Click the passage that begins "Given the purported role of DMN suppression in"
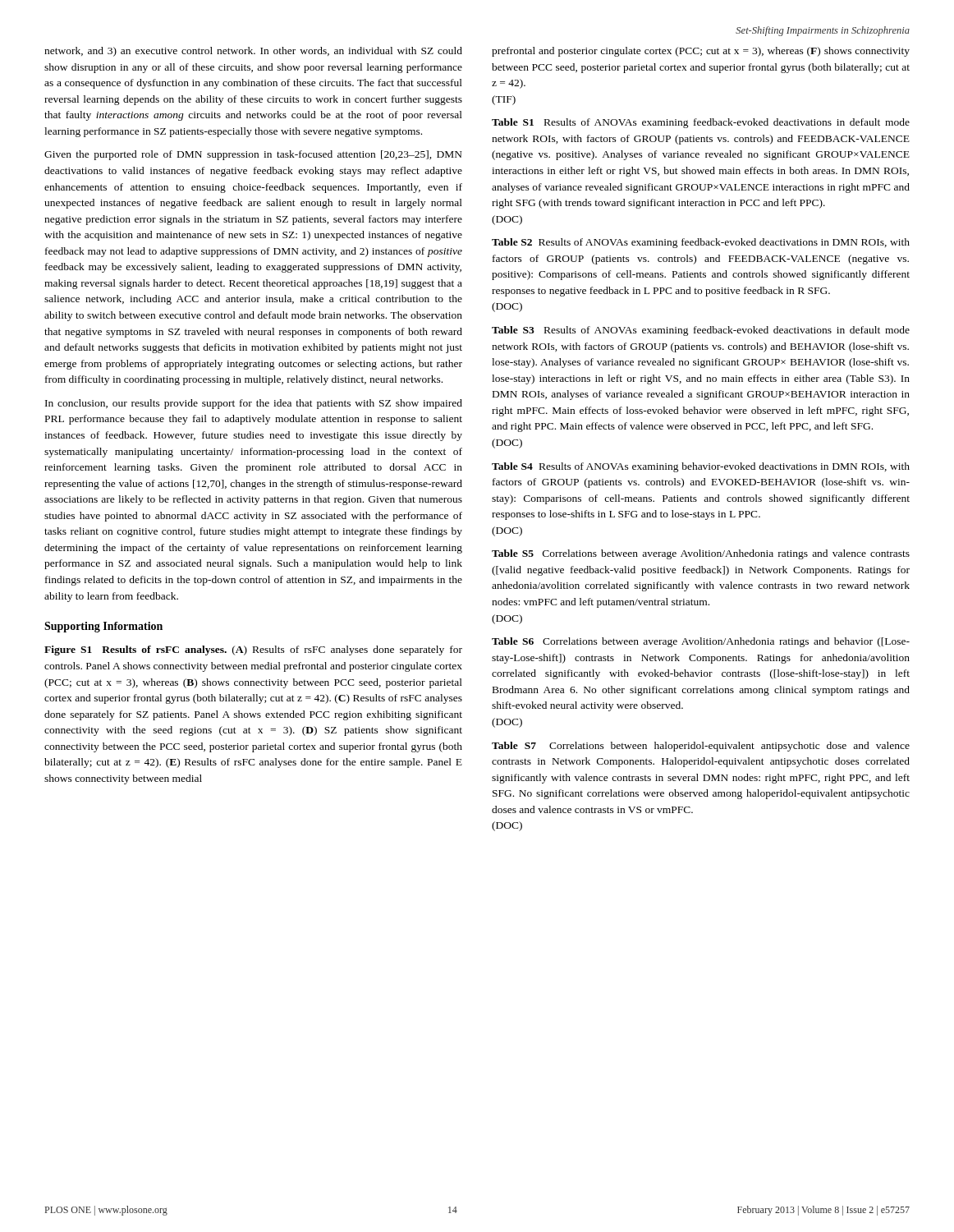This screenshot has height=1232, width=954. (253, 267)
